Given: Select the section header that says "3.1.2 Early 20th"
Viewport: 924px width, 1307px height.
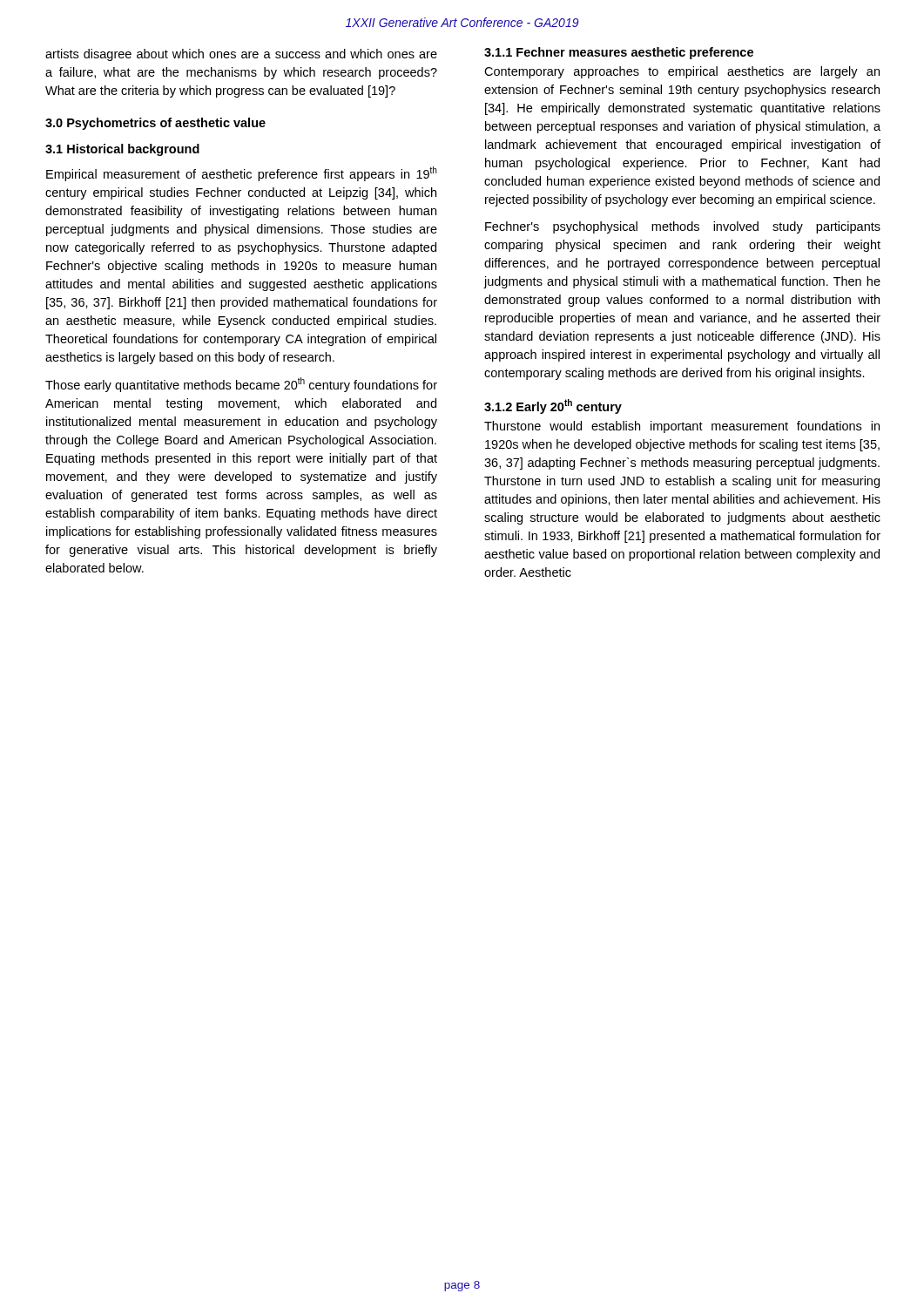Looking at the screenshot, I should (553, 406).
